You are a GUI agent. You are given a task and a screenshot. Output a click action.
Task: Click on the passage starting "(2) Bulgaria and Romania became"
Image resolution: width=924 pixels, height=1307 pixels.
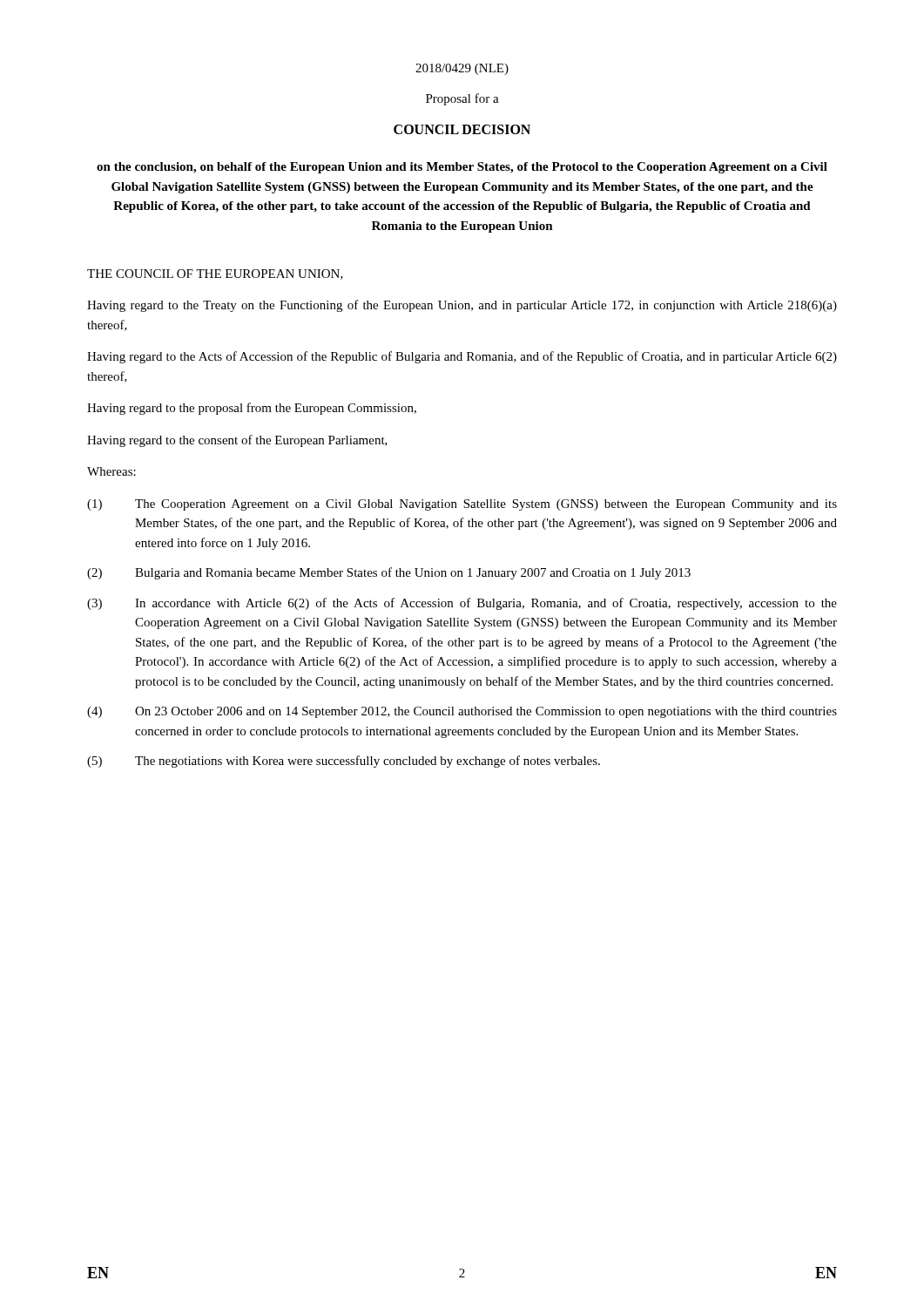pyautogui.click(x=462, y=573)
